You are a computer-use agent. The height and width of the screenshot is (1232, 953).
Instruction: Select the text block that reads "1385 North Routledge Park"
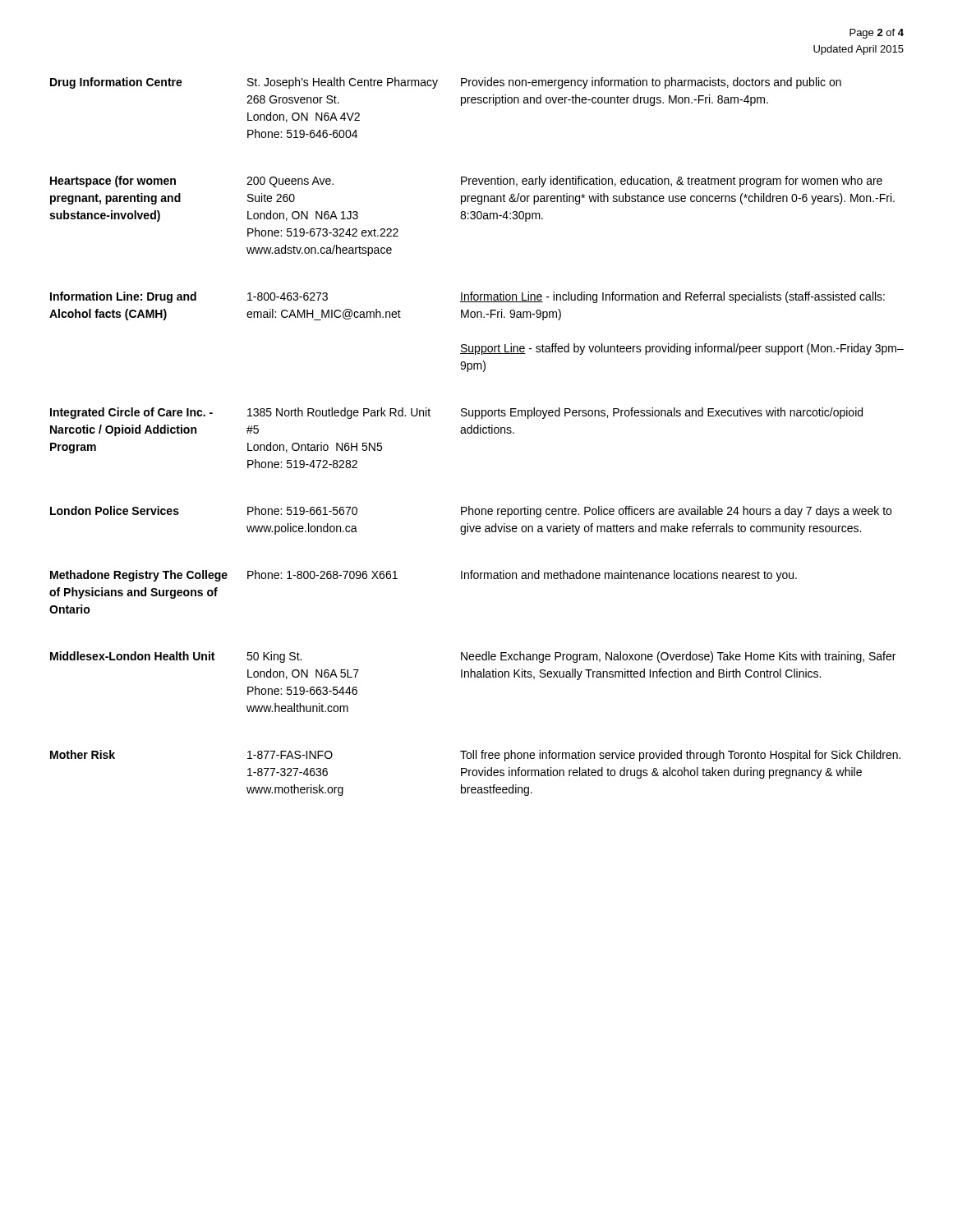pos(339,438)
